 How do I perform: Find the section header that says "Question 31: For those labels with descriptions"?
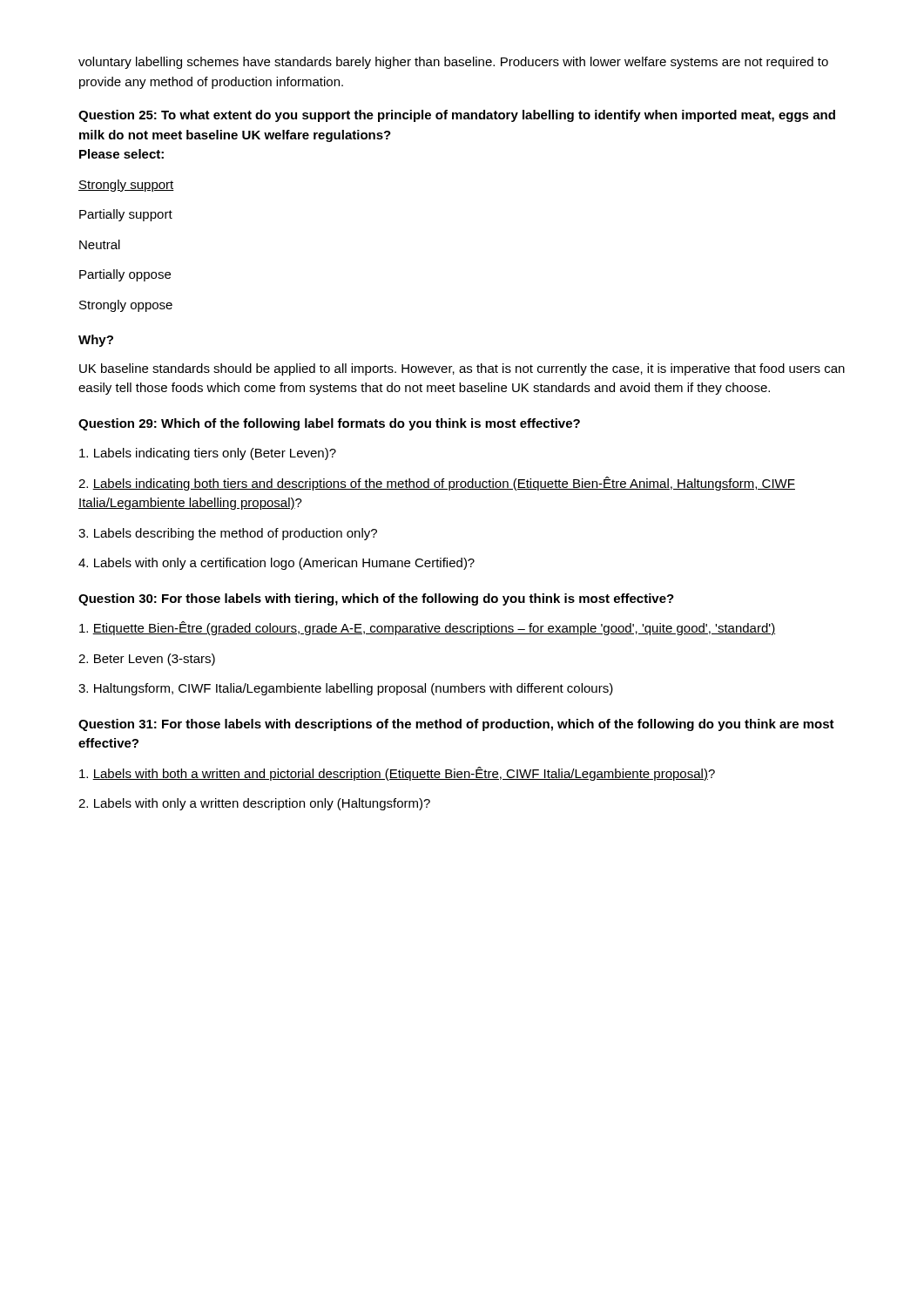456,733
